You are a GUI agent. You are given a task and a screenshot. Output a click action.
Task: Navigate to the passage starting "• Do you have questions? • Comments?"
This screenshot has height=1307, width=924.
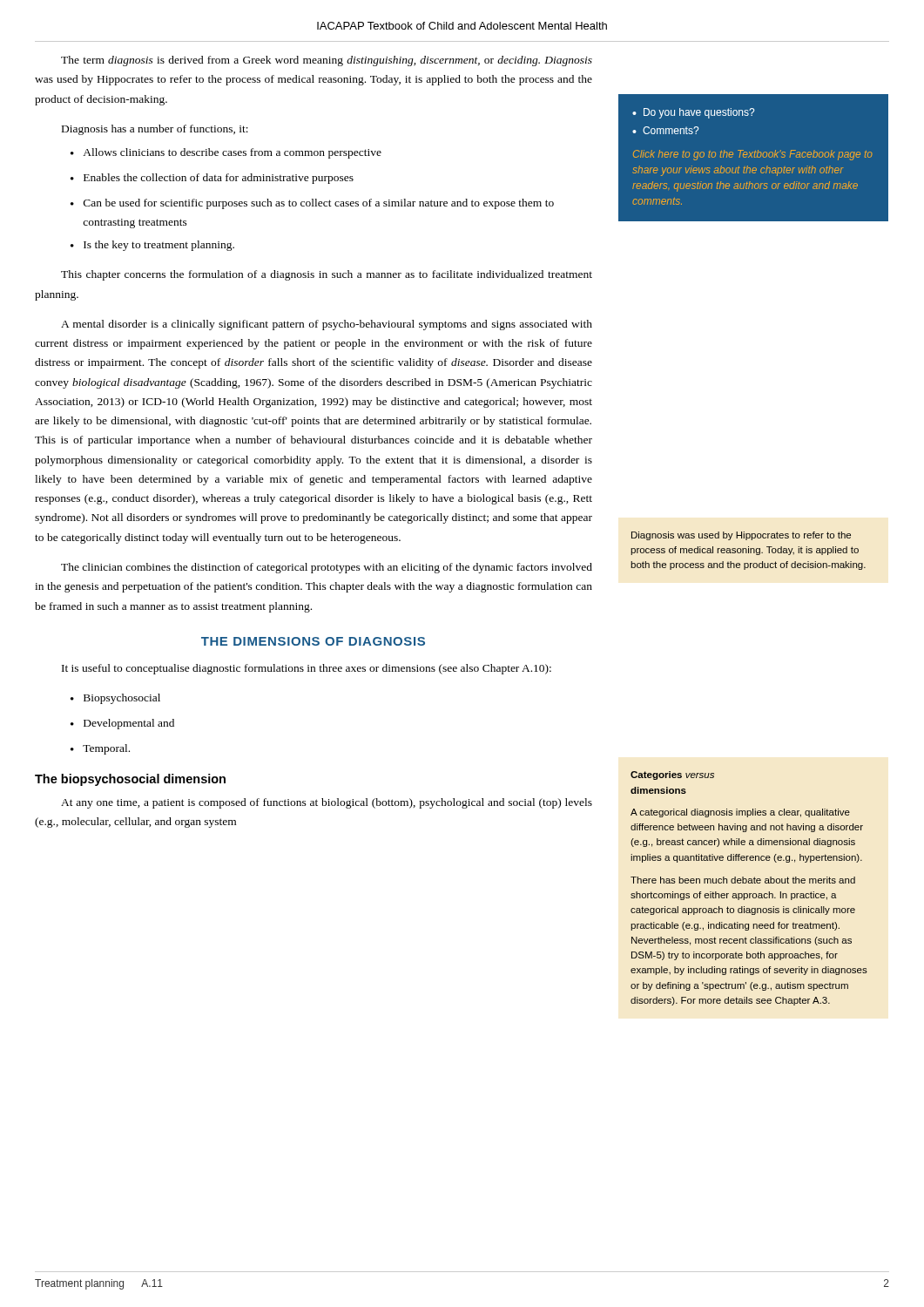(x=753, y=157)
